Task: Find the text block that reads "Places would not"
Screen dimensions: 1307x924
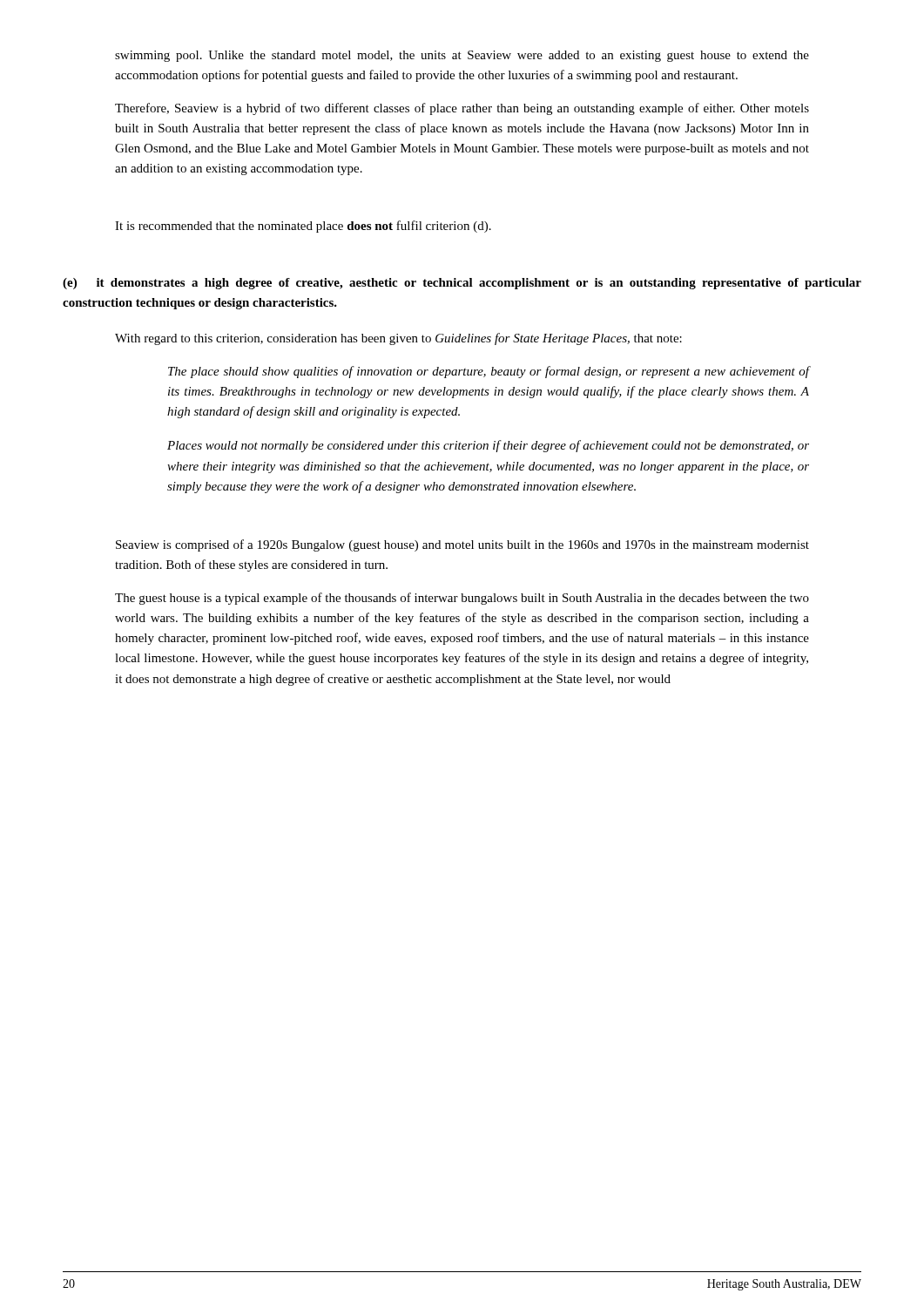Action: [488, 466]
